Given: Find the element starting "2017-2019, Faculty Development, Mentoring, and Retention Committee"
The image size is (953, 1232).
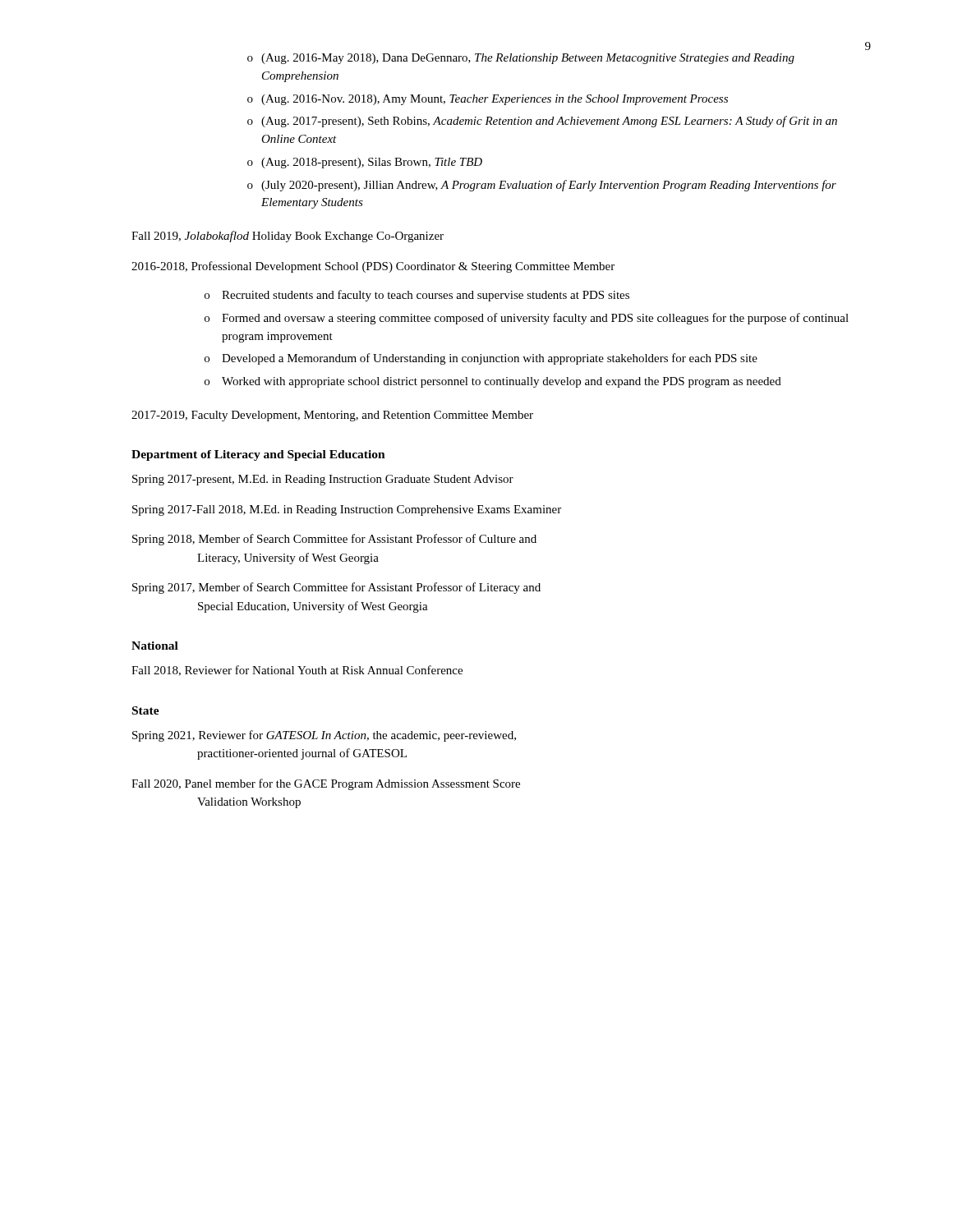Looking at the screenshot, I should click(x=332, y=415).
